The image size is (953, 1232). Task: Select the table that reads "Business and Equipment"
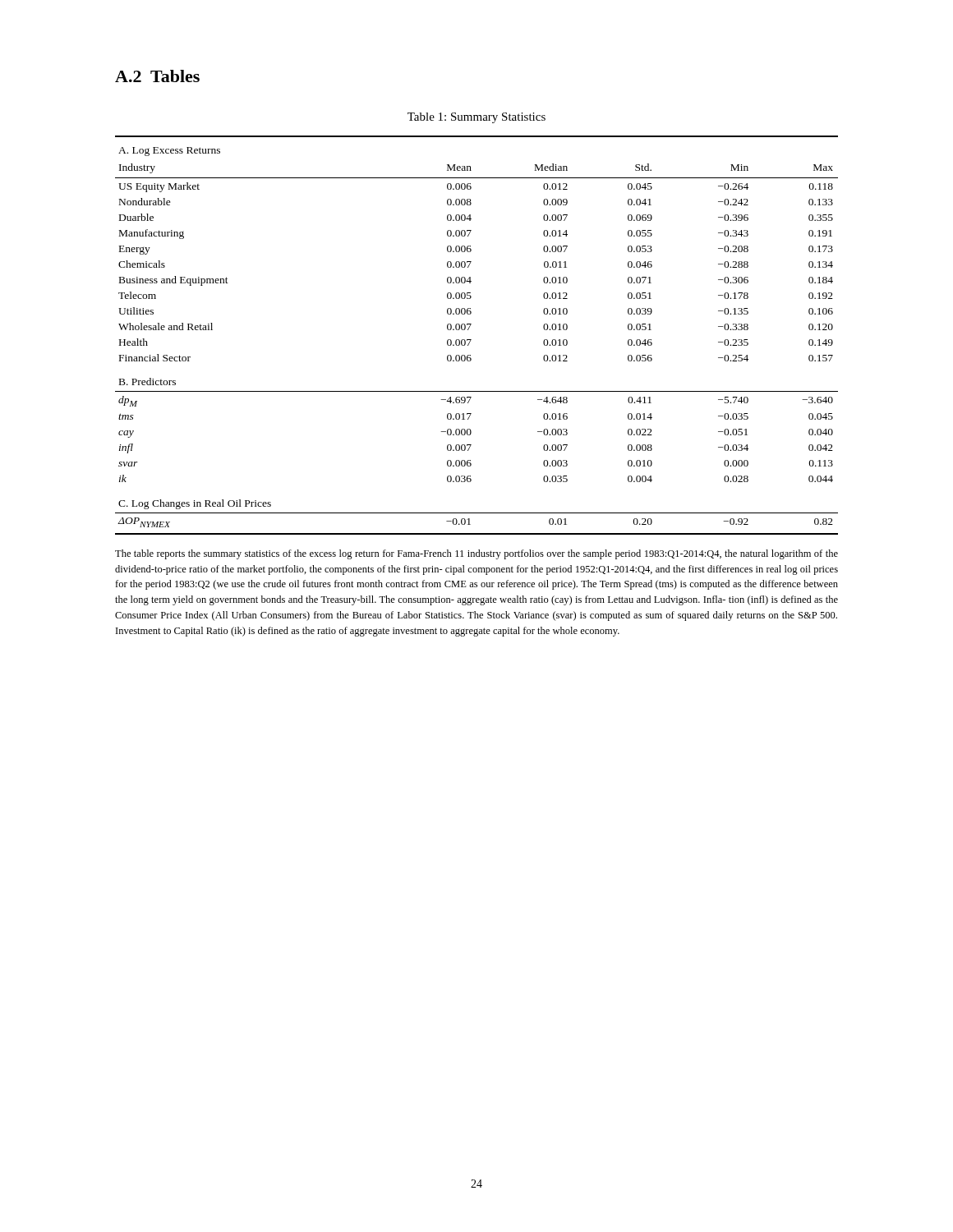pyautogui.click(x=476, y=335)
